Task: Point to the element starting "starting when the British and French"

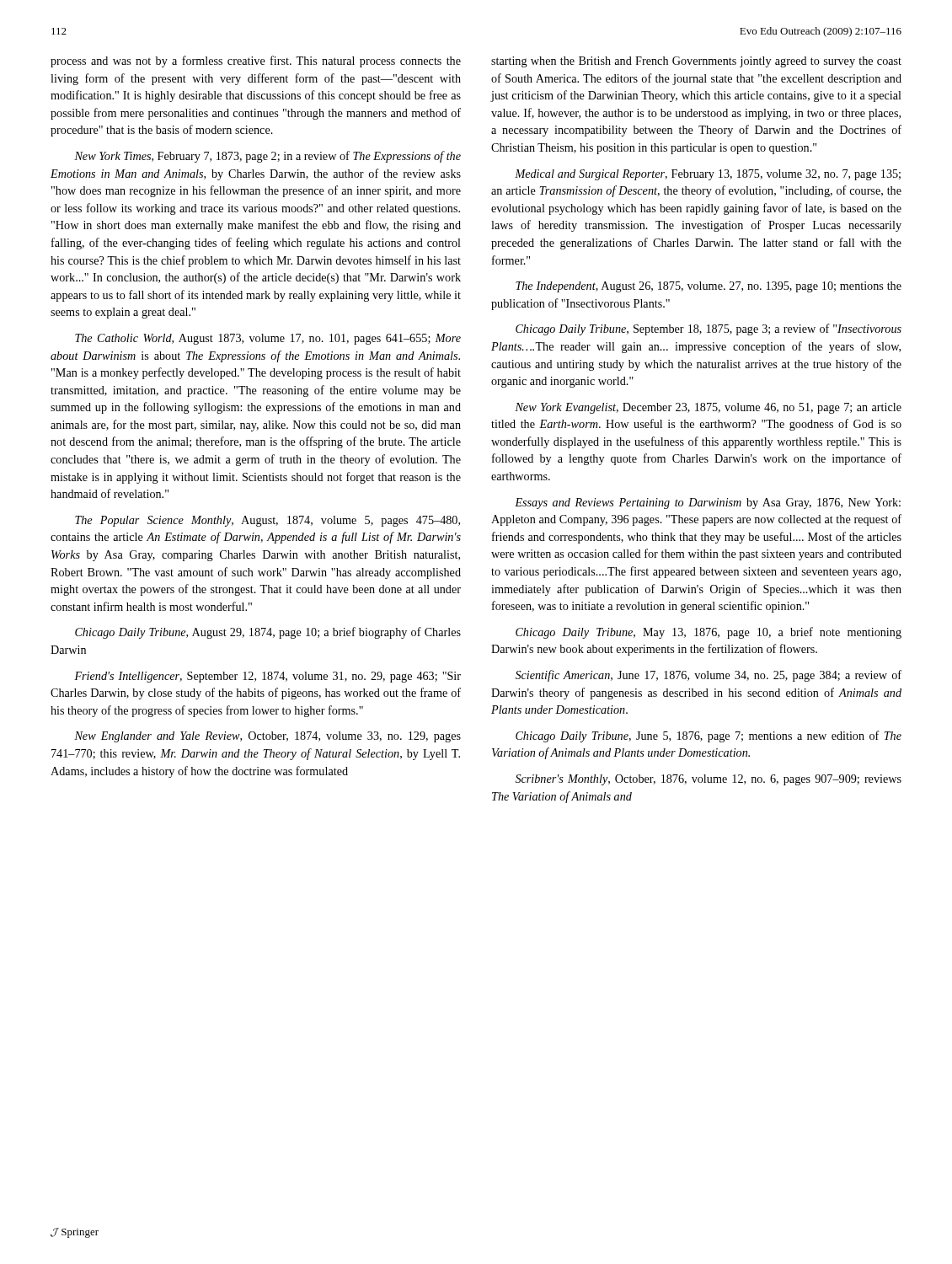Action: pyautogui.click(x=696, y=104)
